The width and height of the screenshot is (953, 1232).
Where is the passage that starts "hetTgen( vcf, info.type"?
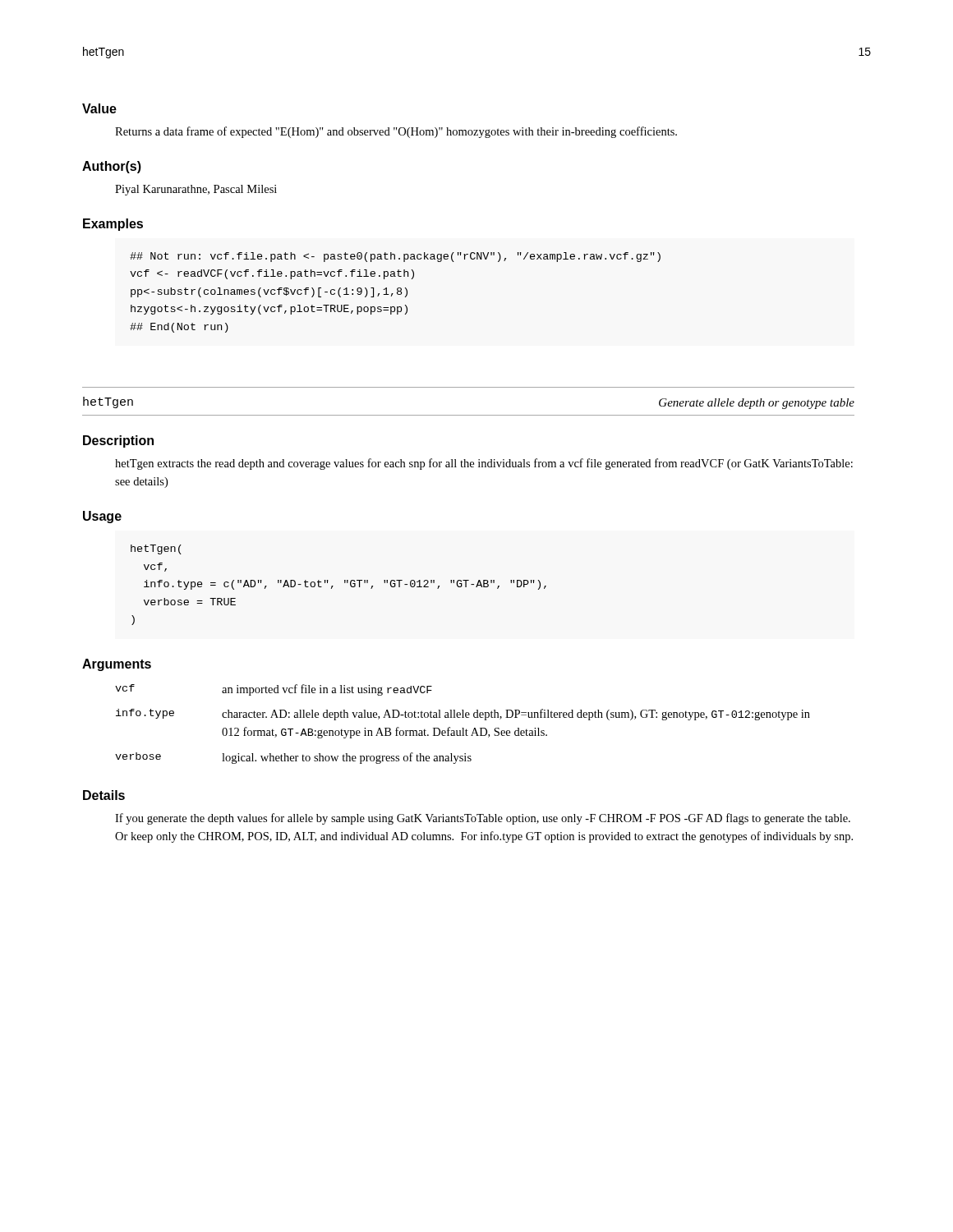click(339, 584)
